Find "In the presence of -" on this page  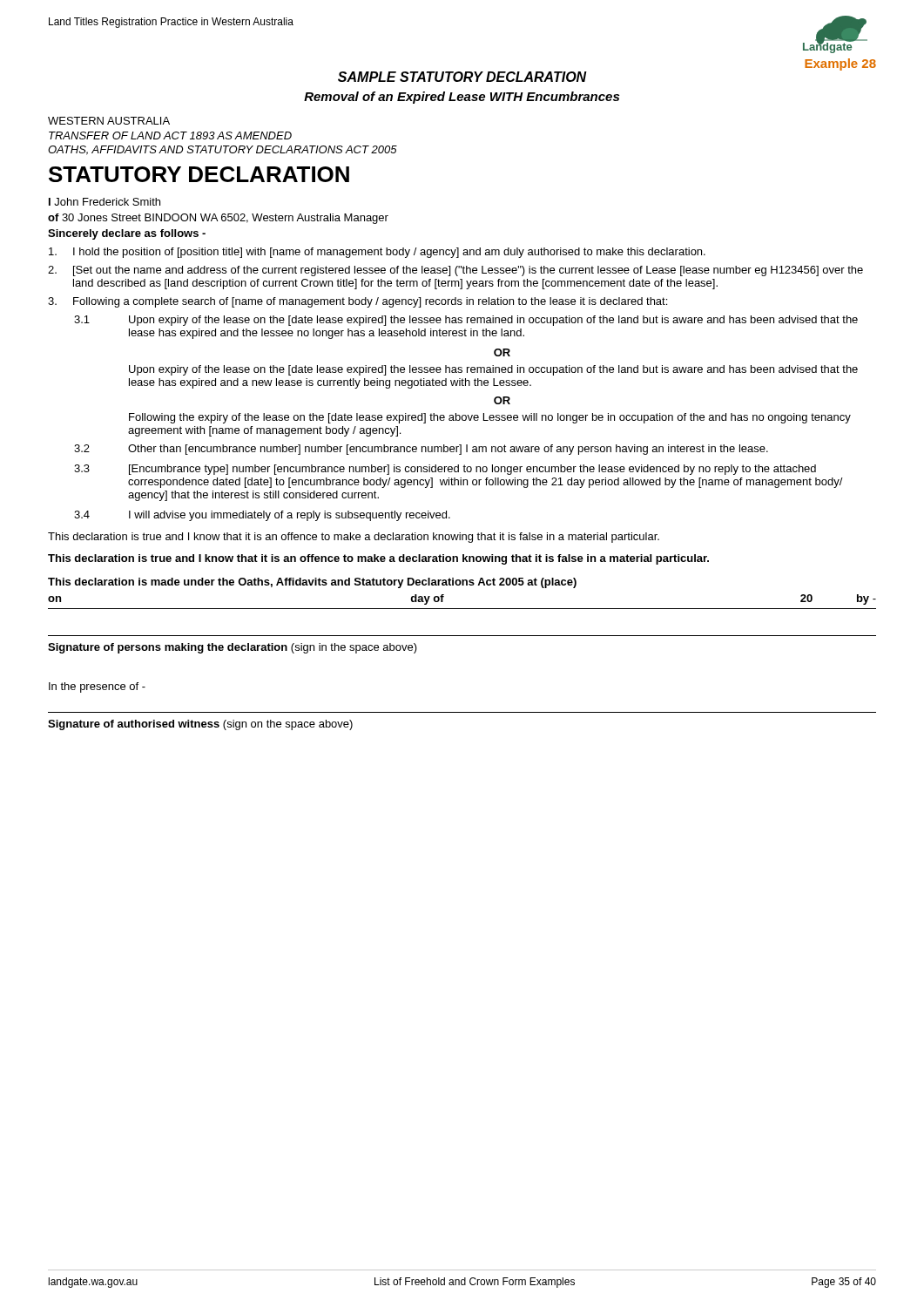click(x=97, y=686)
